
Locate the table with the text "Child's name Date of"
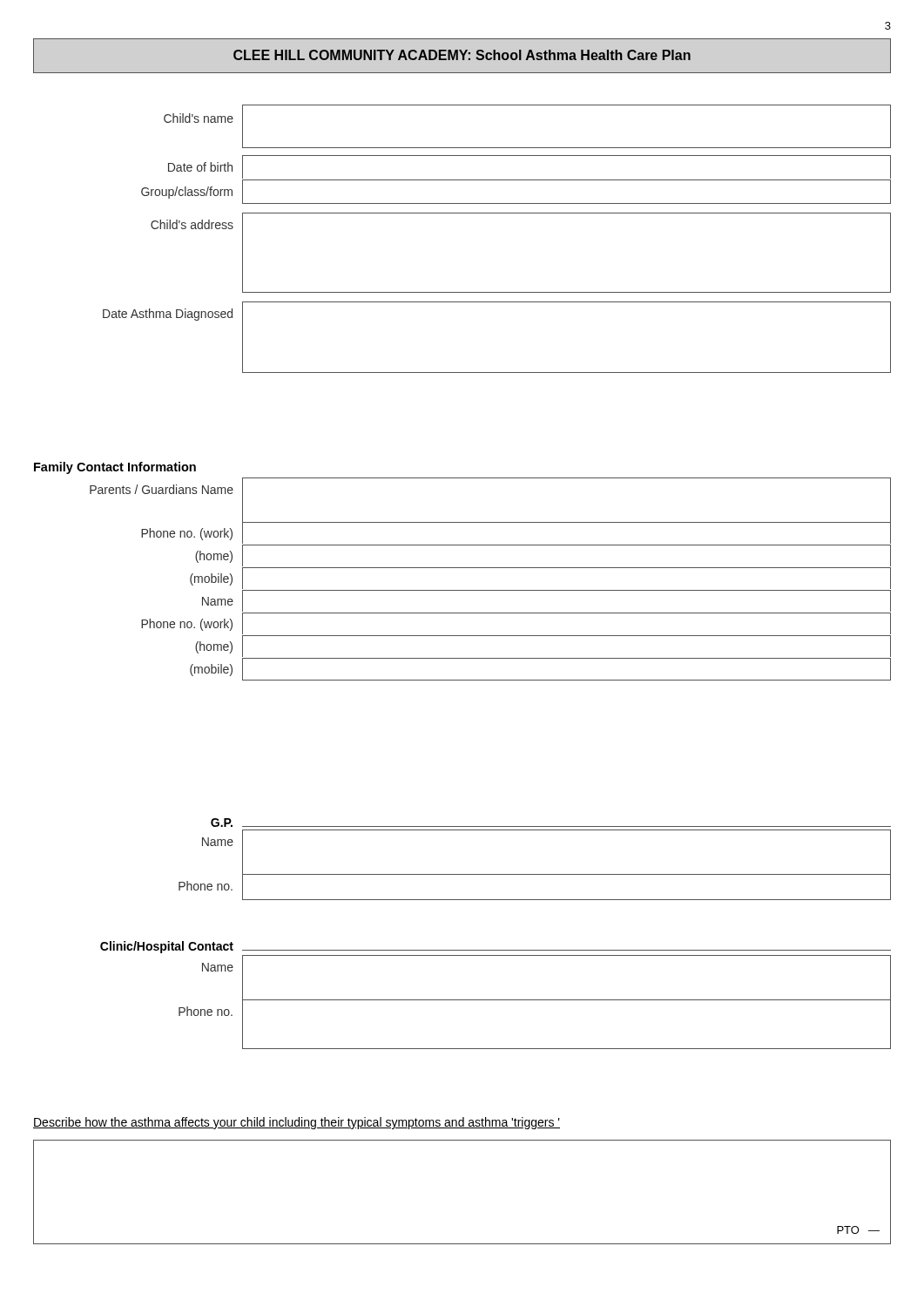coord(462,239)
